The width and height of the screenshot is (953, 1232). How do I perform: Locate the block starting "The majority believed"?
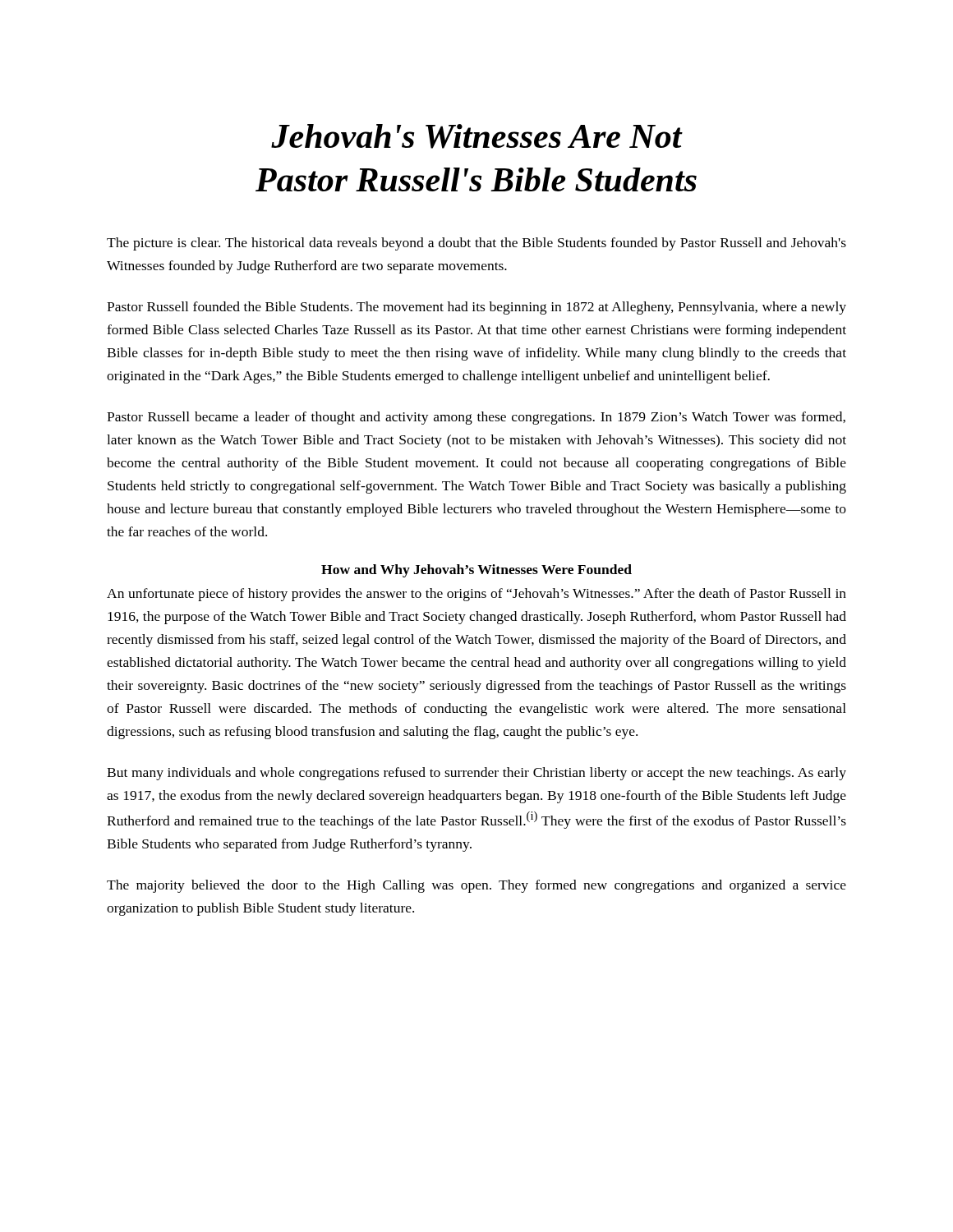coord(476,896)
